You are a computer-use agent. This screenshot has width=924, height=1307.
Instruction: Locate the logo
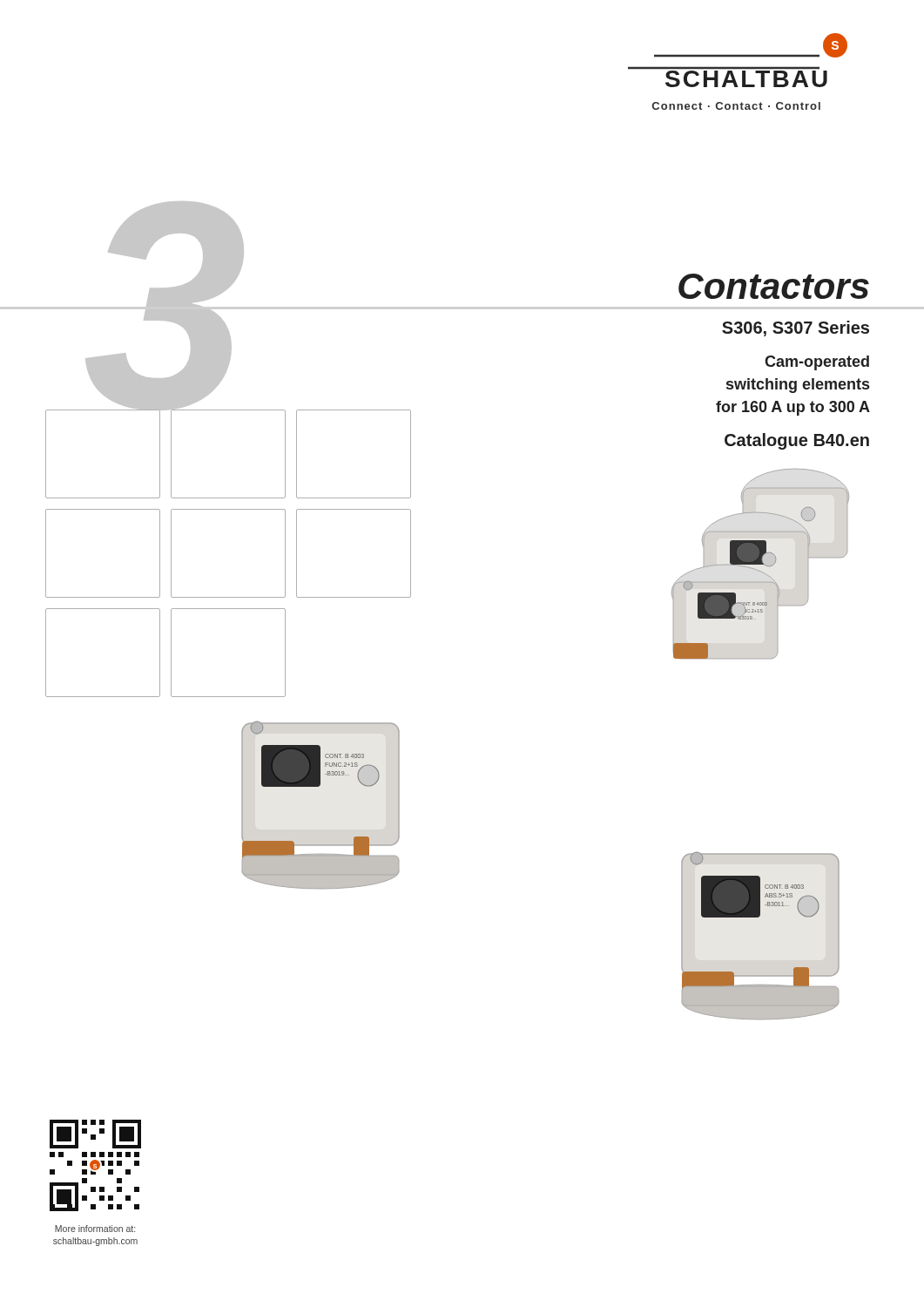pos(737,73)
